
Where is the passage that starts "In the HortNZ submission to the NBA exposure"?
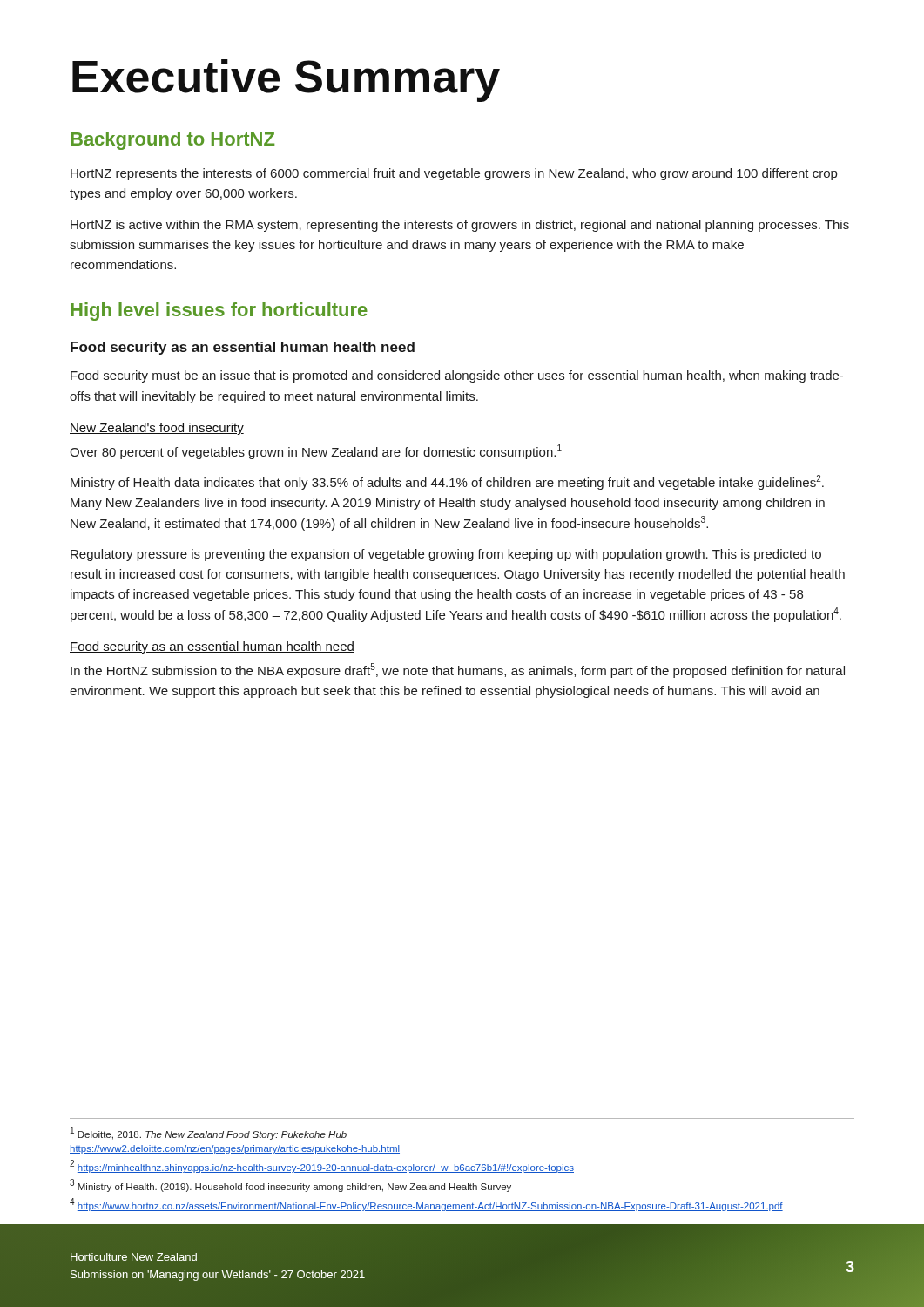pos(462,681)
